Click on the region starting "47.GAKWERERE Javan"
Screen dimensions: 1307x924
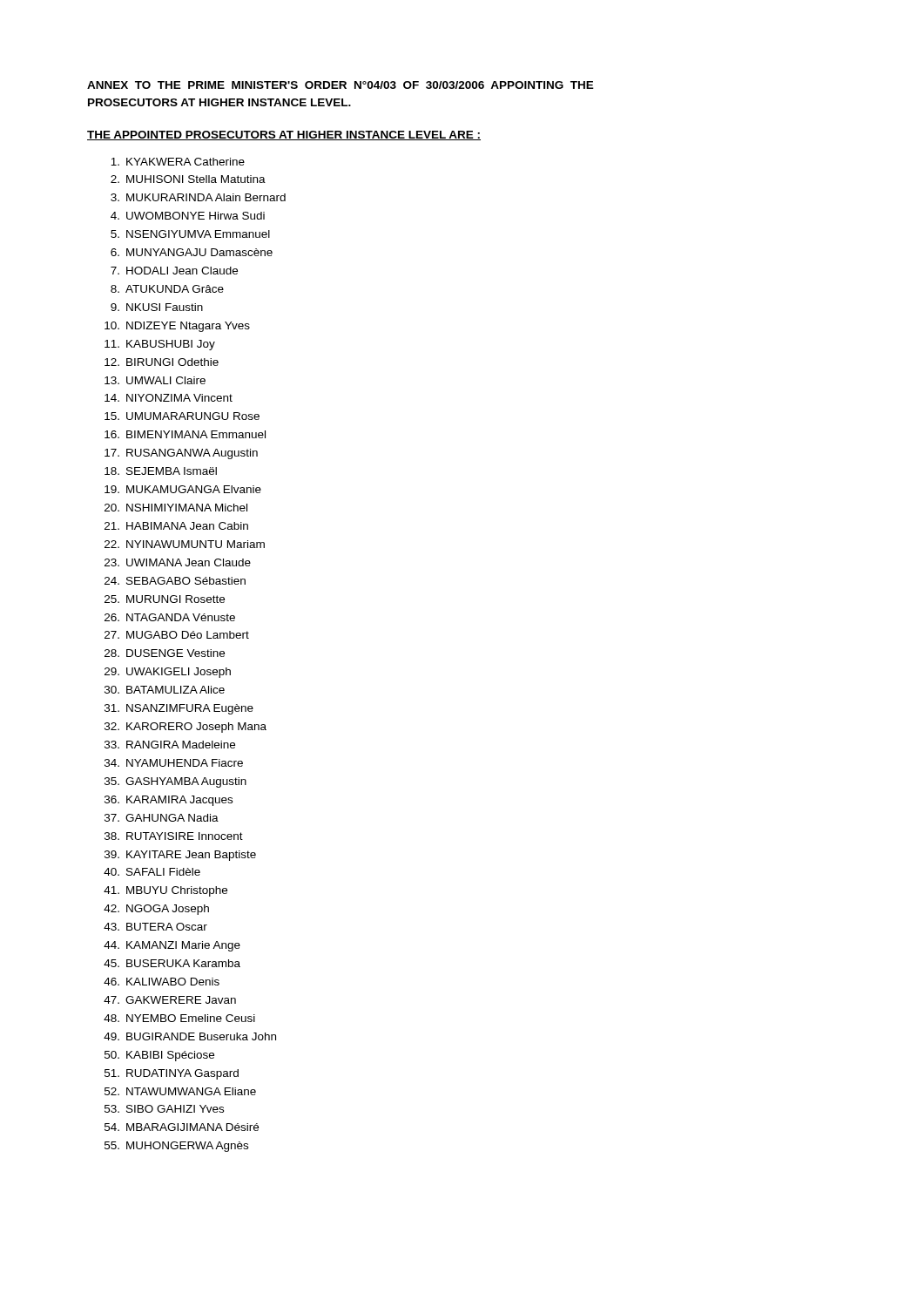[170, 1000]
